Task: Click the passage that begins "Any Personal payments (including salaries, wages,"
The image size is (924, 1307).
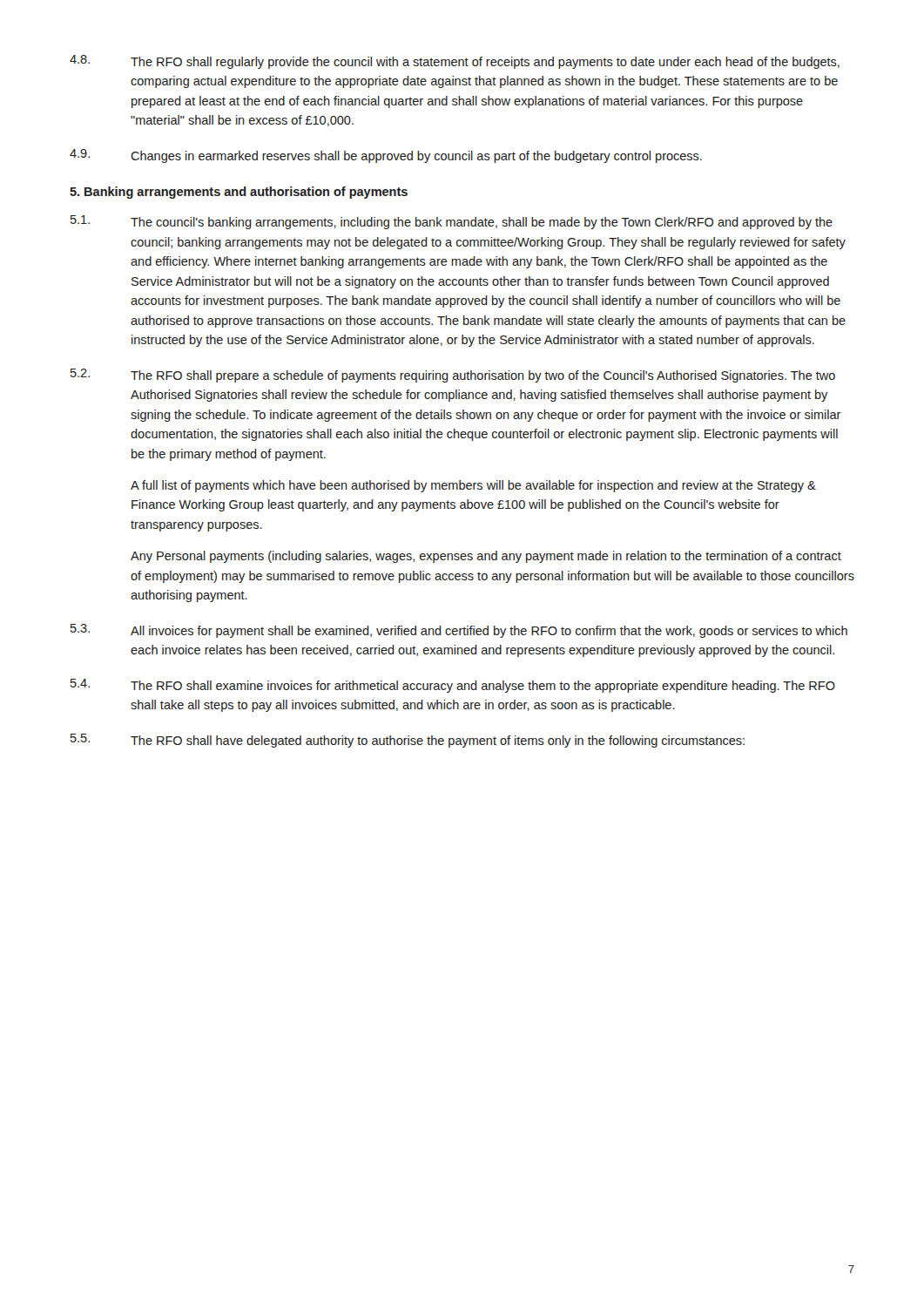Action: pyautogui.click(x=492, y=576)
